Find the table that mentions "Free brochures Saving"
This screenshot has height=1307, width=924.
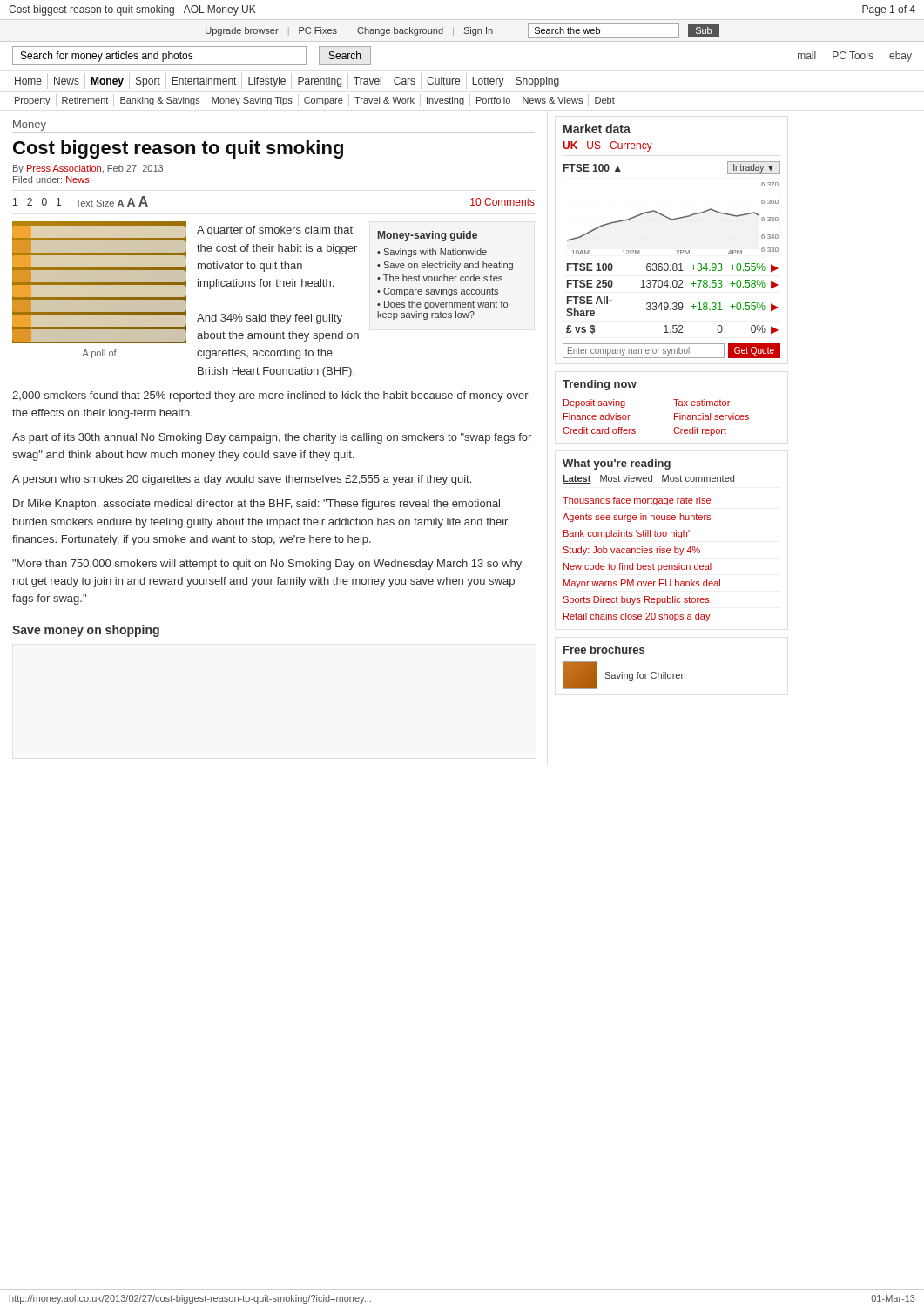(671, 666)
